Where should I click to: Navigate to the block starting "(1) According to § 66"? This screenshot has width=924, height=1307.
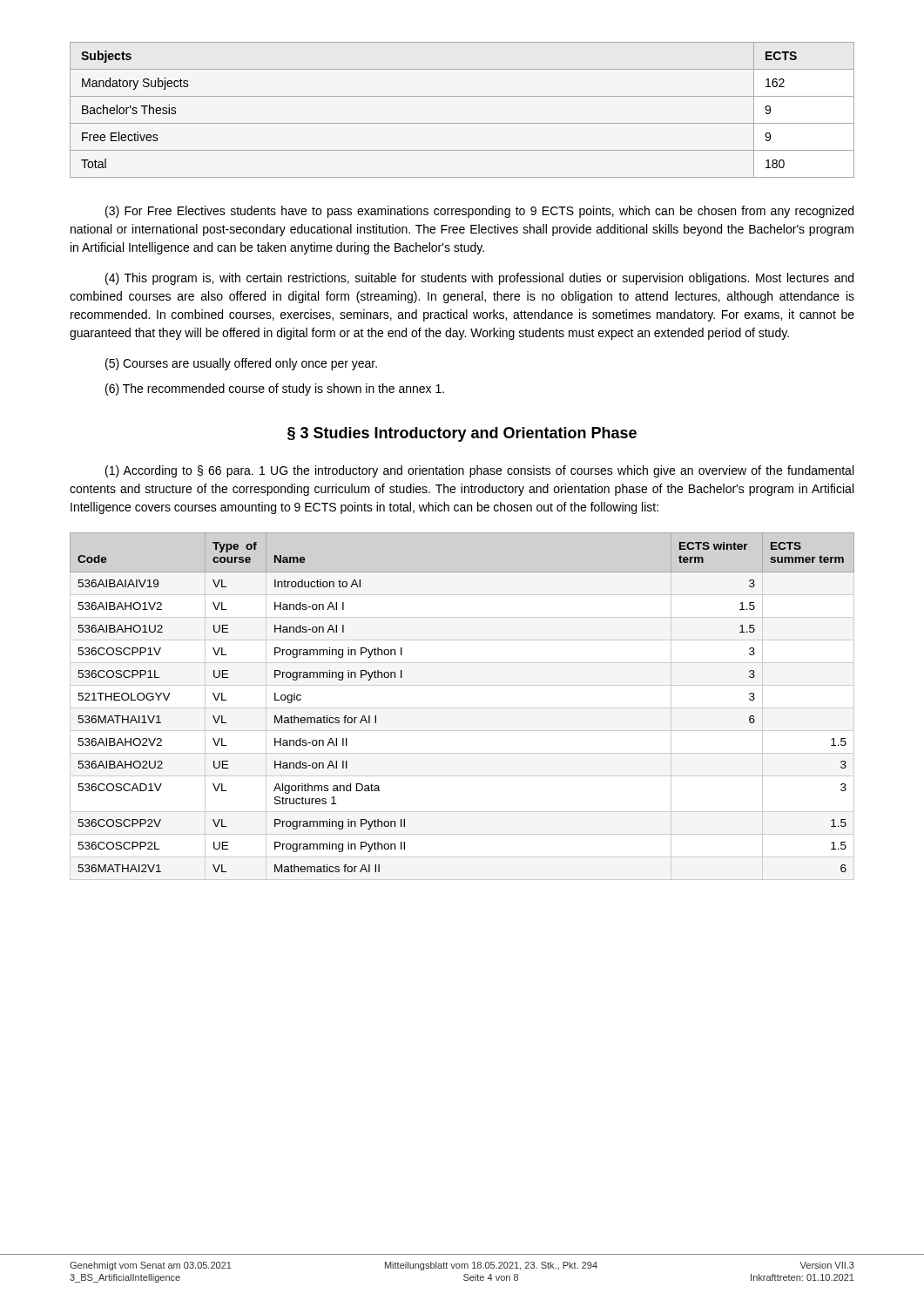462,489
